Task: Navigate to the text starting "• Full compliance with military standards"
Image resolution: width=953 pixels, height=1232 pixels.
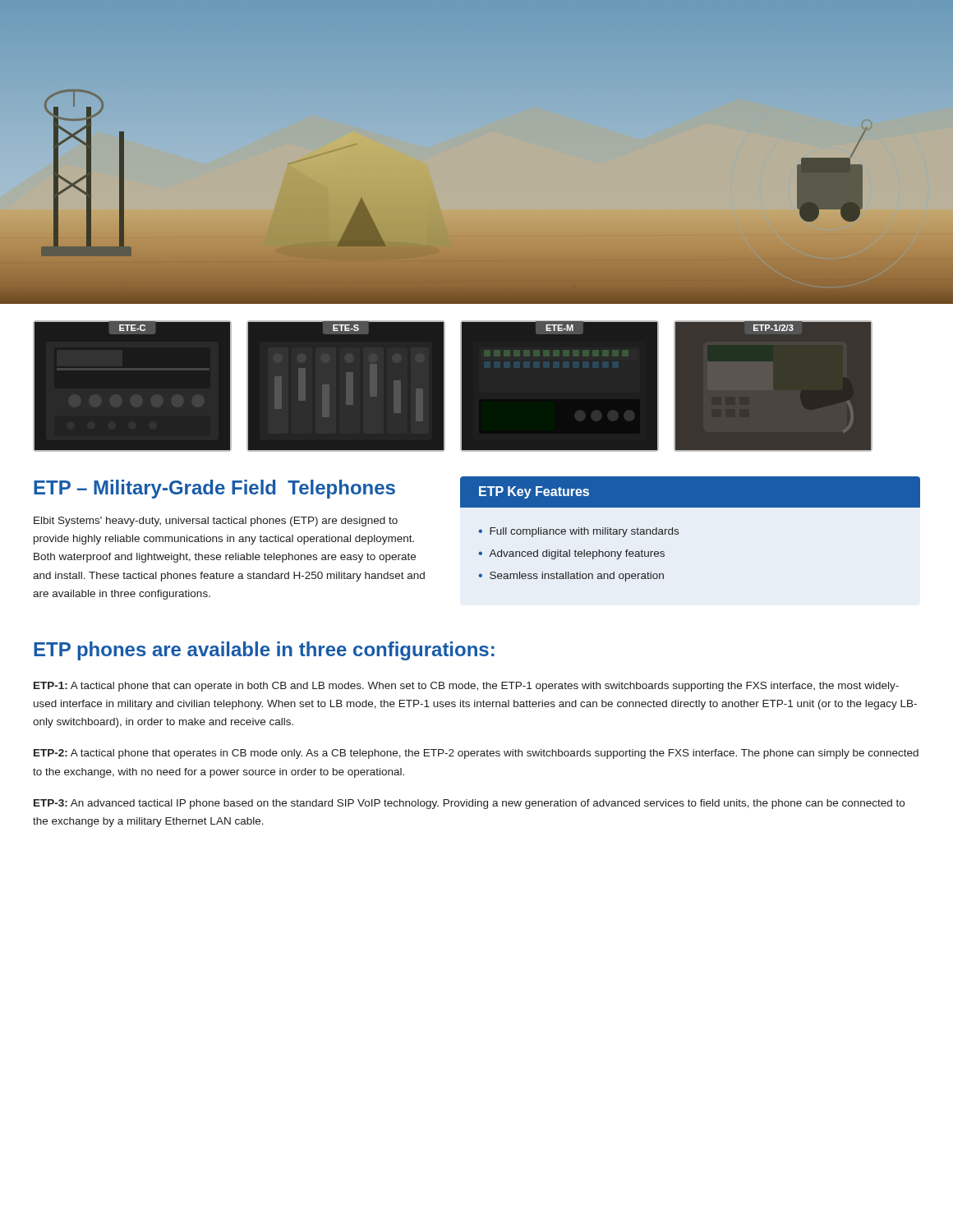Action: click(x=579, y=532)
